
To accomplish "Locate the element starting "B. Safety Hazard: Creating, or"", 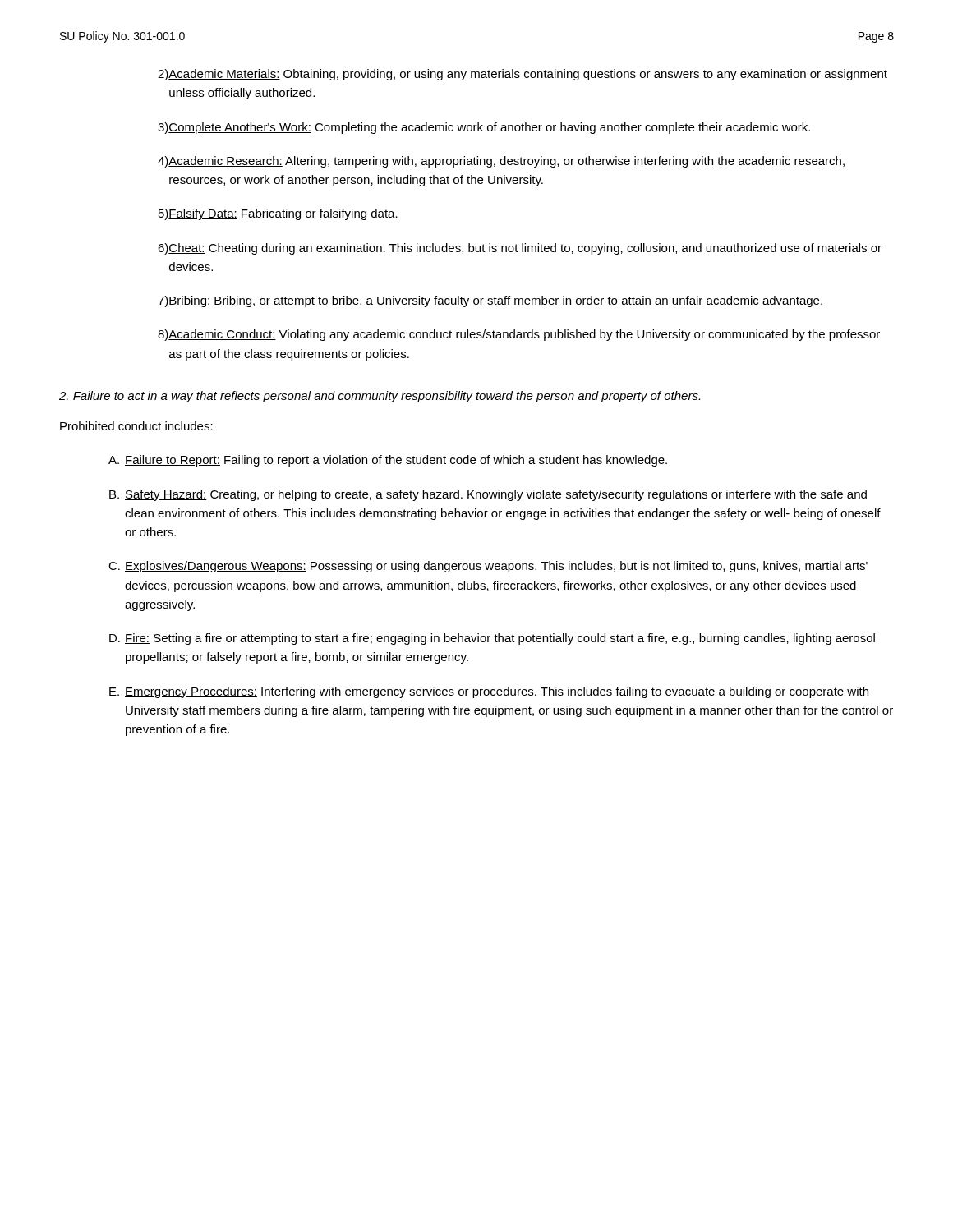I will click(x=476, y=513).
